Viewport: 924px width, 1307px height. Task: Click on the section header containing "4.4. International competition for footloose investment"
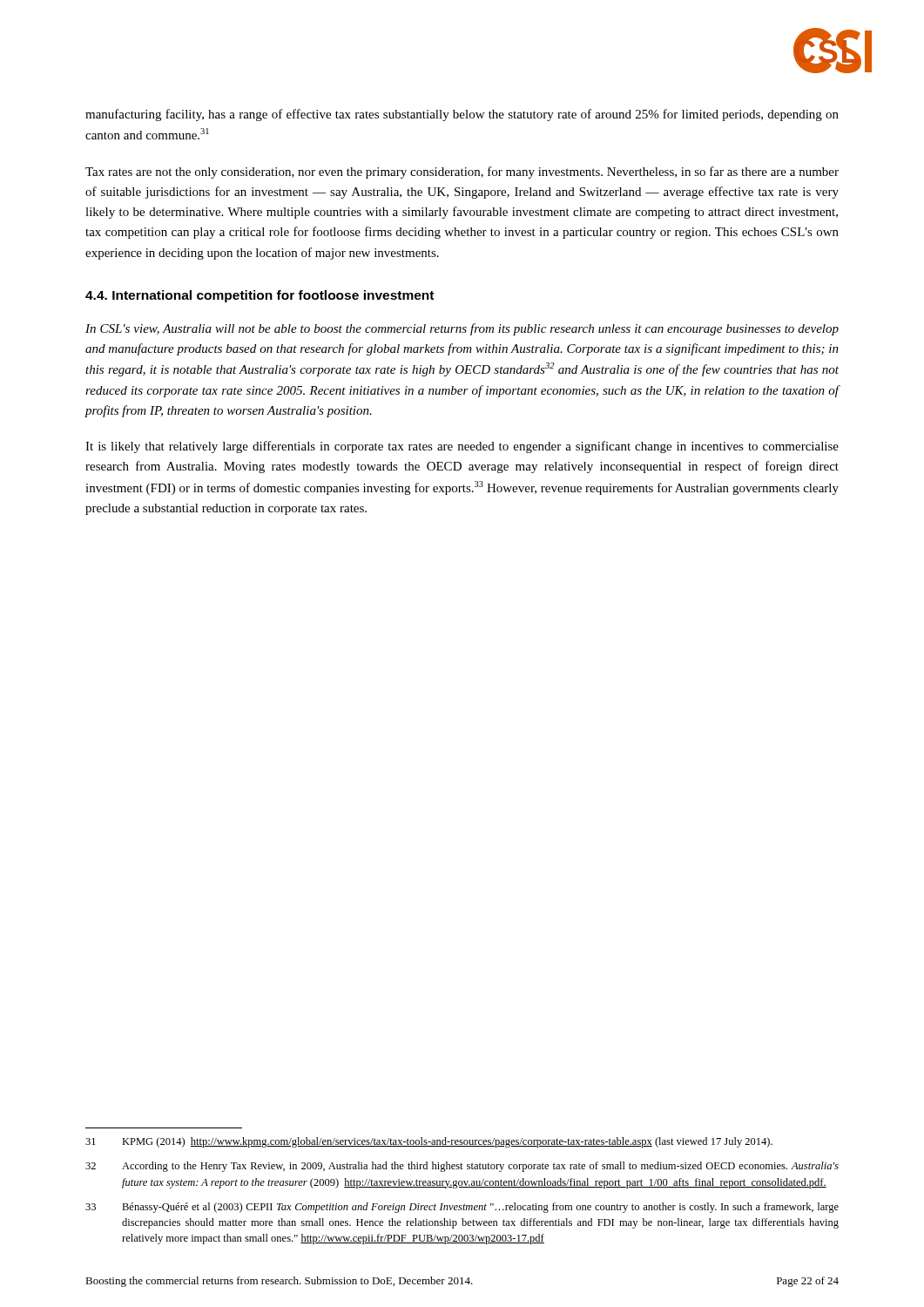point(260,295)
